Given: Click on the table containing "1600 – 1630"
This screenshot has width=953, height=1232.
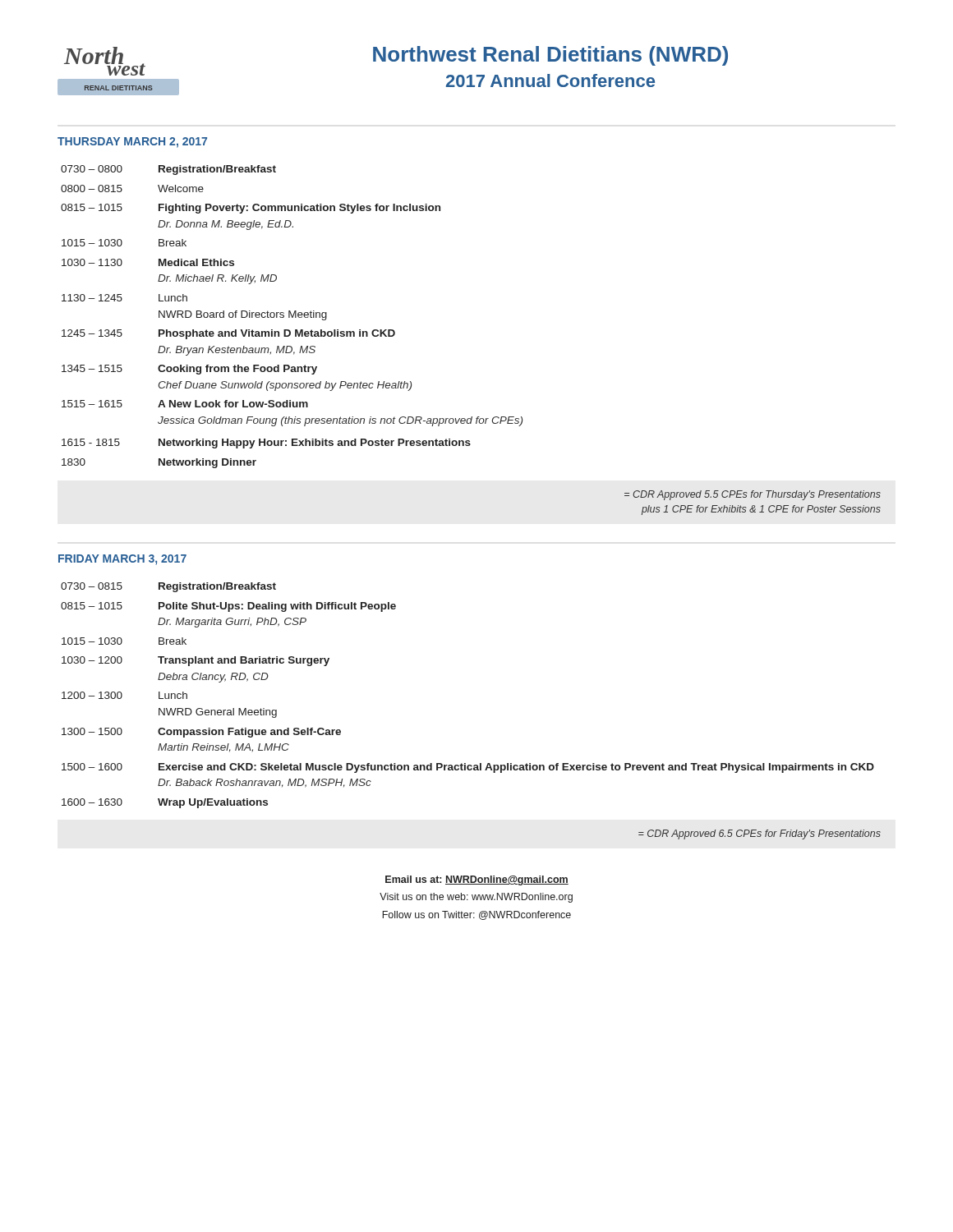Looking at the screenshot, I should 476,694.
